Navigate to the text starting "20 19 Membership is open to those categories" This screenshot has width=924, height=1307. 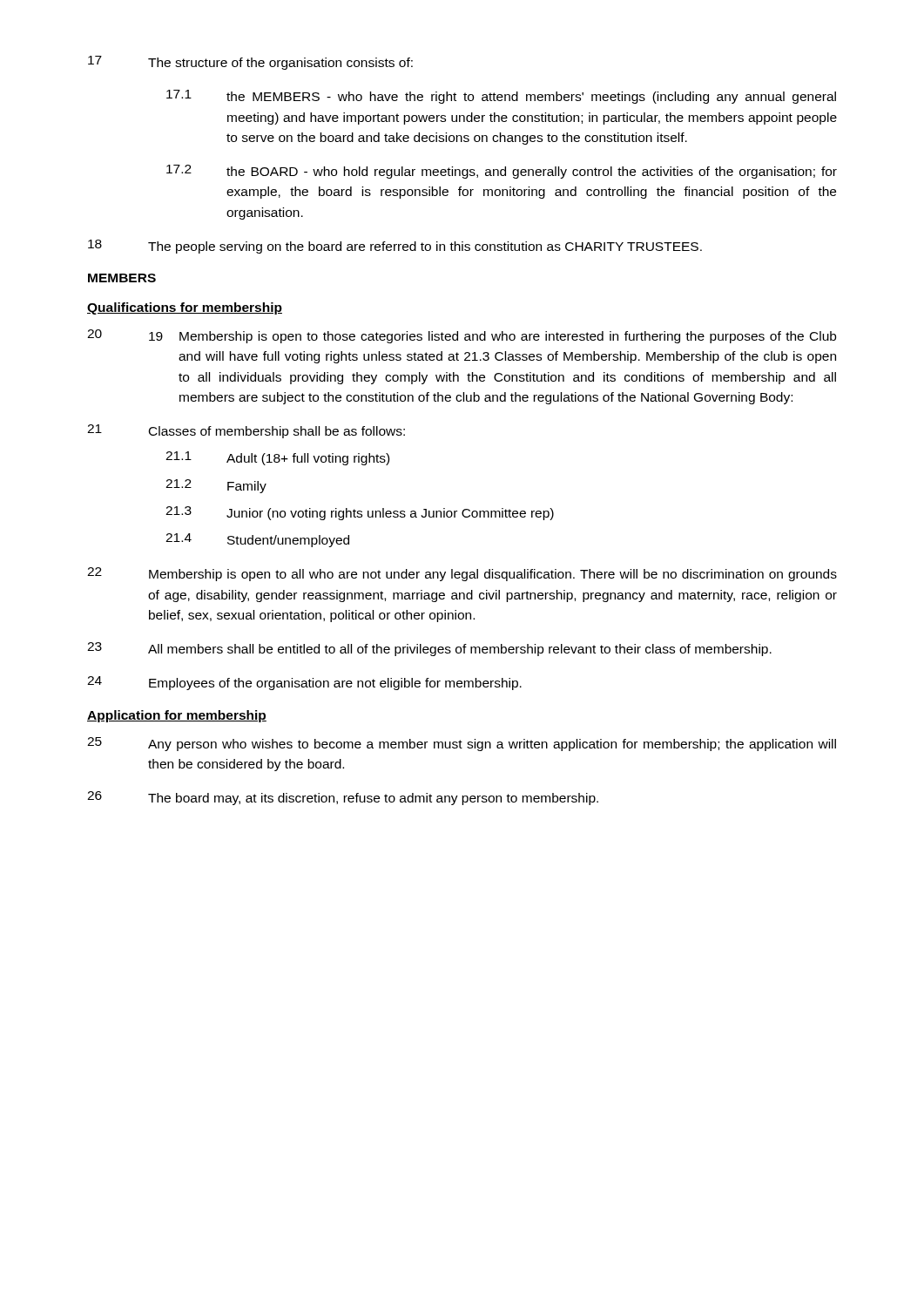click(x=462, y=366)
